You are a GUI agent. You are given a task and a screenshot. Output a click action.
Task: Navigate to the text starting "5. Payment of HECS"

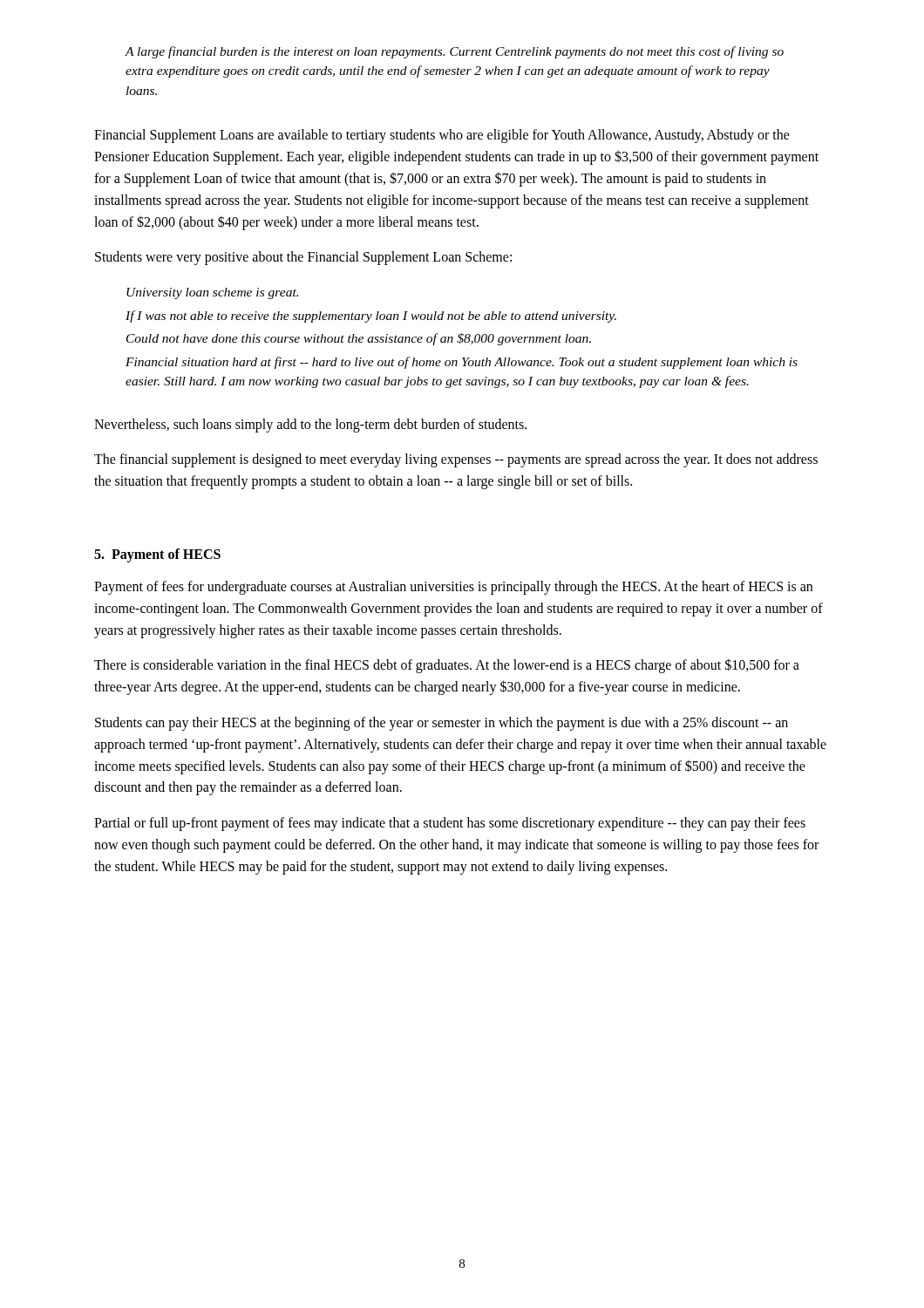(157, 554)
